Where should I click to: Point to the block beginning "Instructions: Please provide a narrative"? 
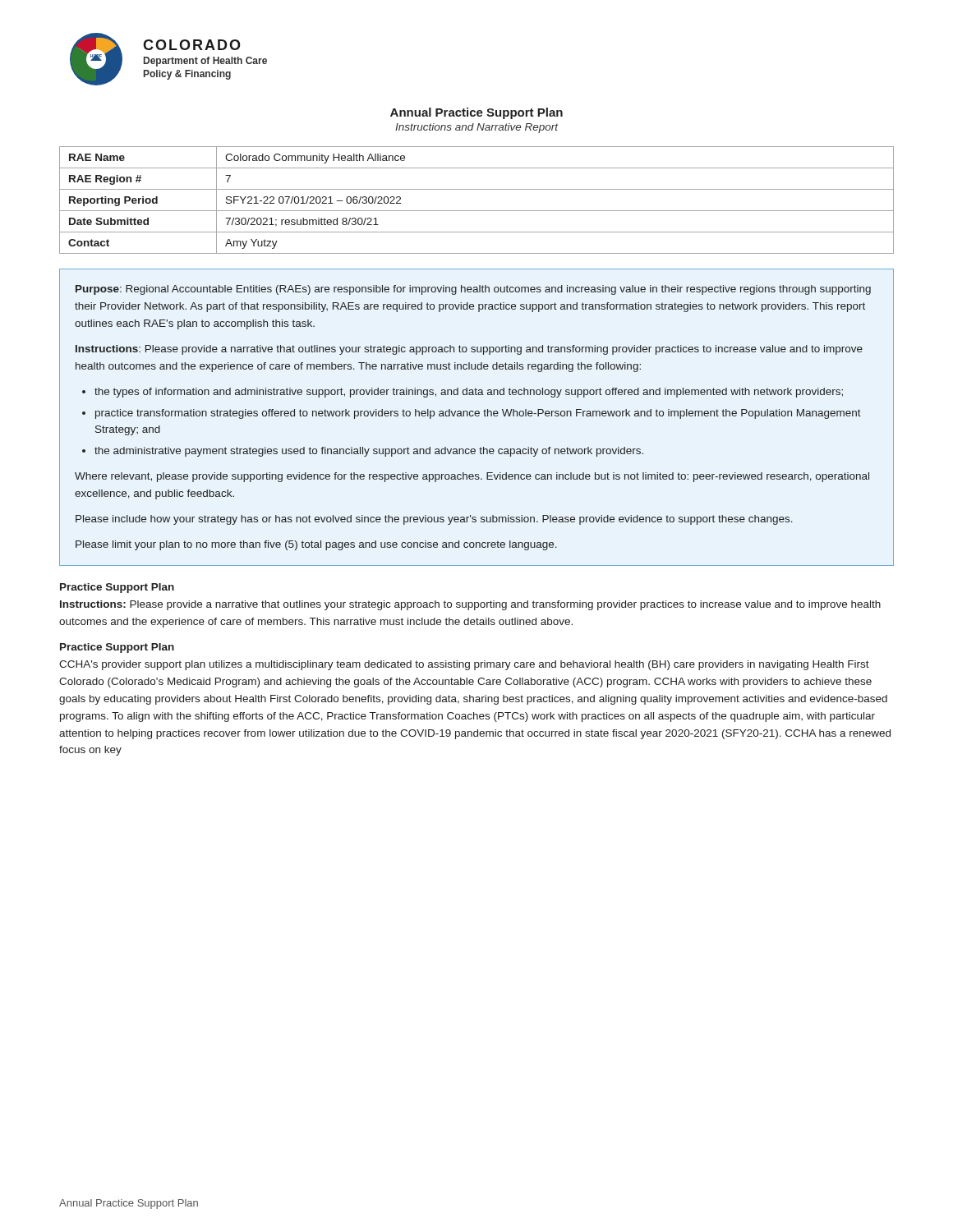click(x=470, y=613)
